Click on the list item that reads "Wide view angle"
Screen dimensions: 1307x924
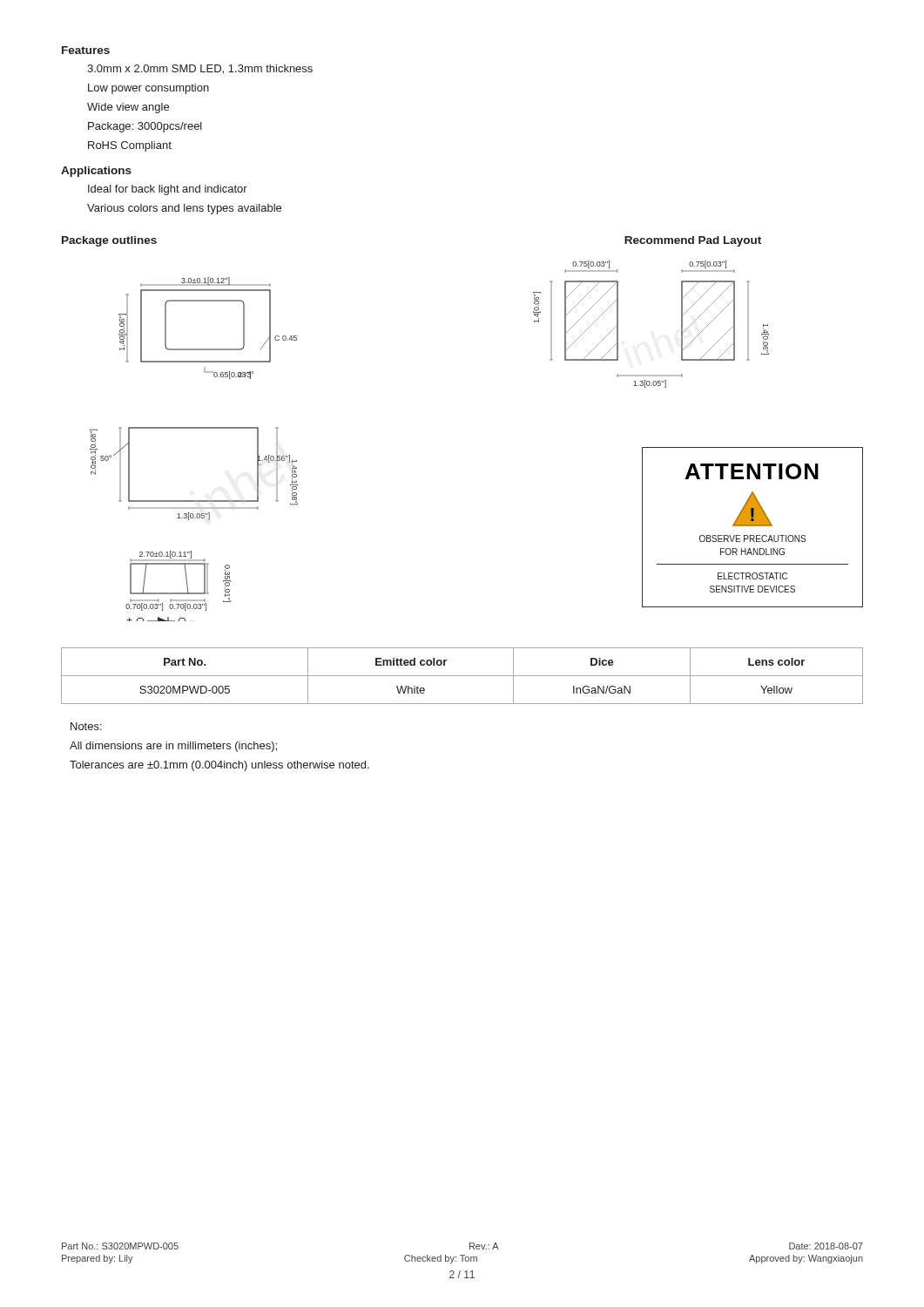click(x=128, y=107)
